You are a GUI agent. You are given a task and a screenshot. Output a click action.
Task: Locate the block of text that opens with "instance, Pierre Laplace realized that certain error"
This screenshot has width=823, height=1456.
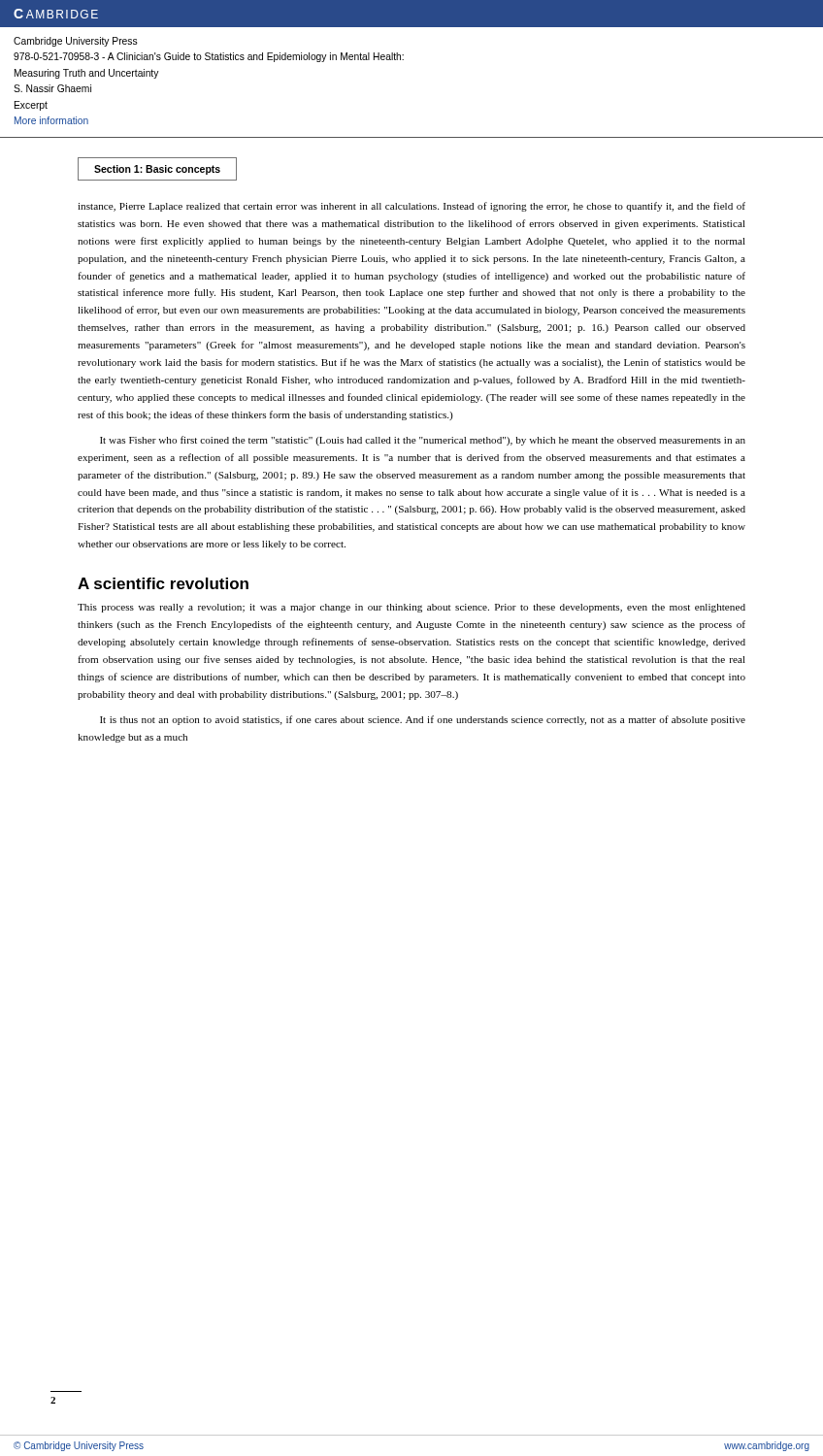click(x=412, y=376)
